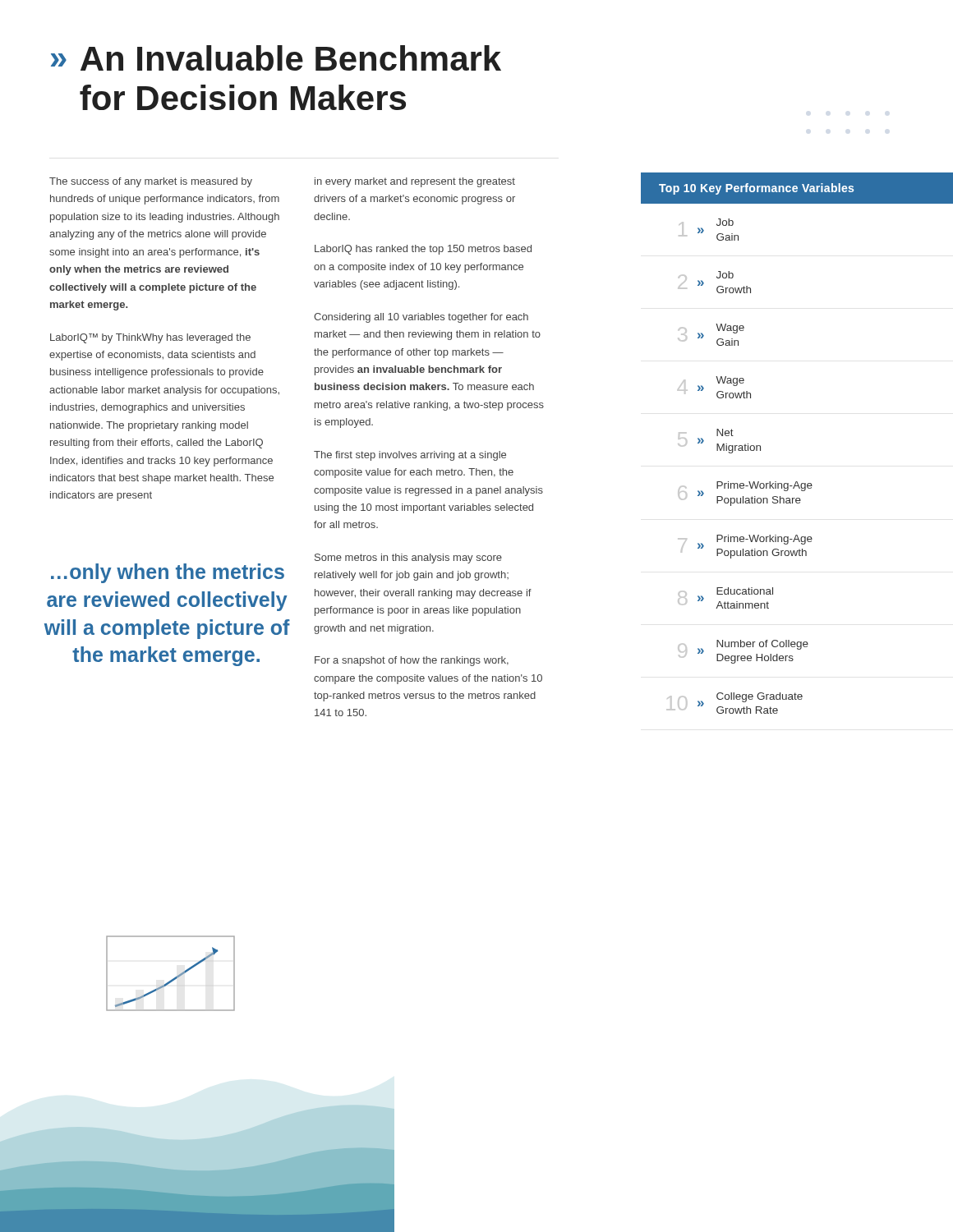Point to "9 » Number of CollegeDegree Holders"
The width and height of the screenshot is (953, 1232).
click(x=734, y=651)
